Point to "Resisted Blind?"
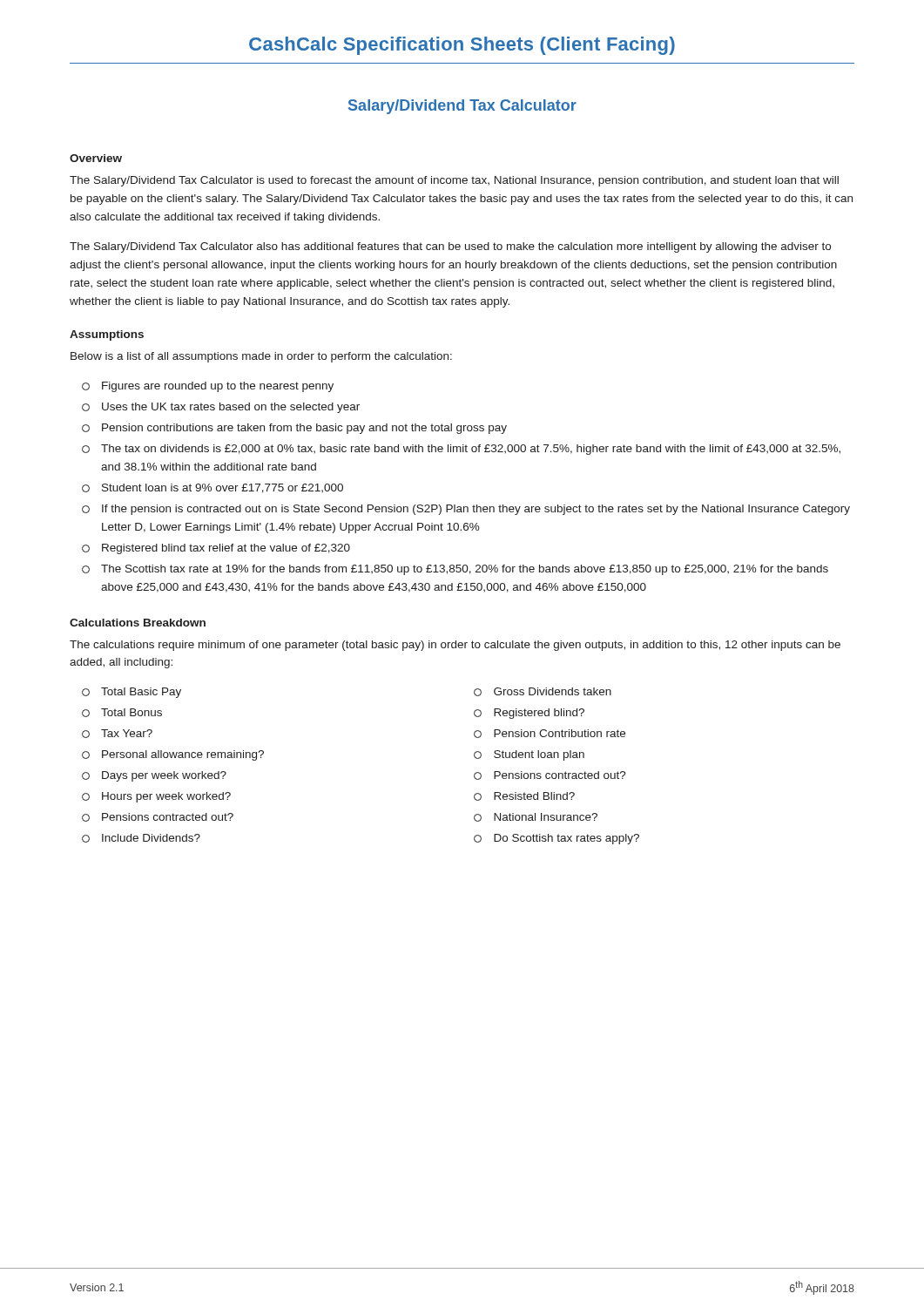 coord(524,796)
